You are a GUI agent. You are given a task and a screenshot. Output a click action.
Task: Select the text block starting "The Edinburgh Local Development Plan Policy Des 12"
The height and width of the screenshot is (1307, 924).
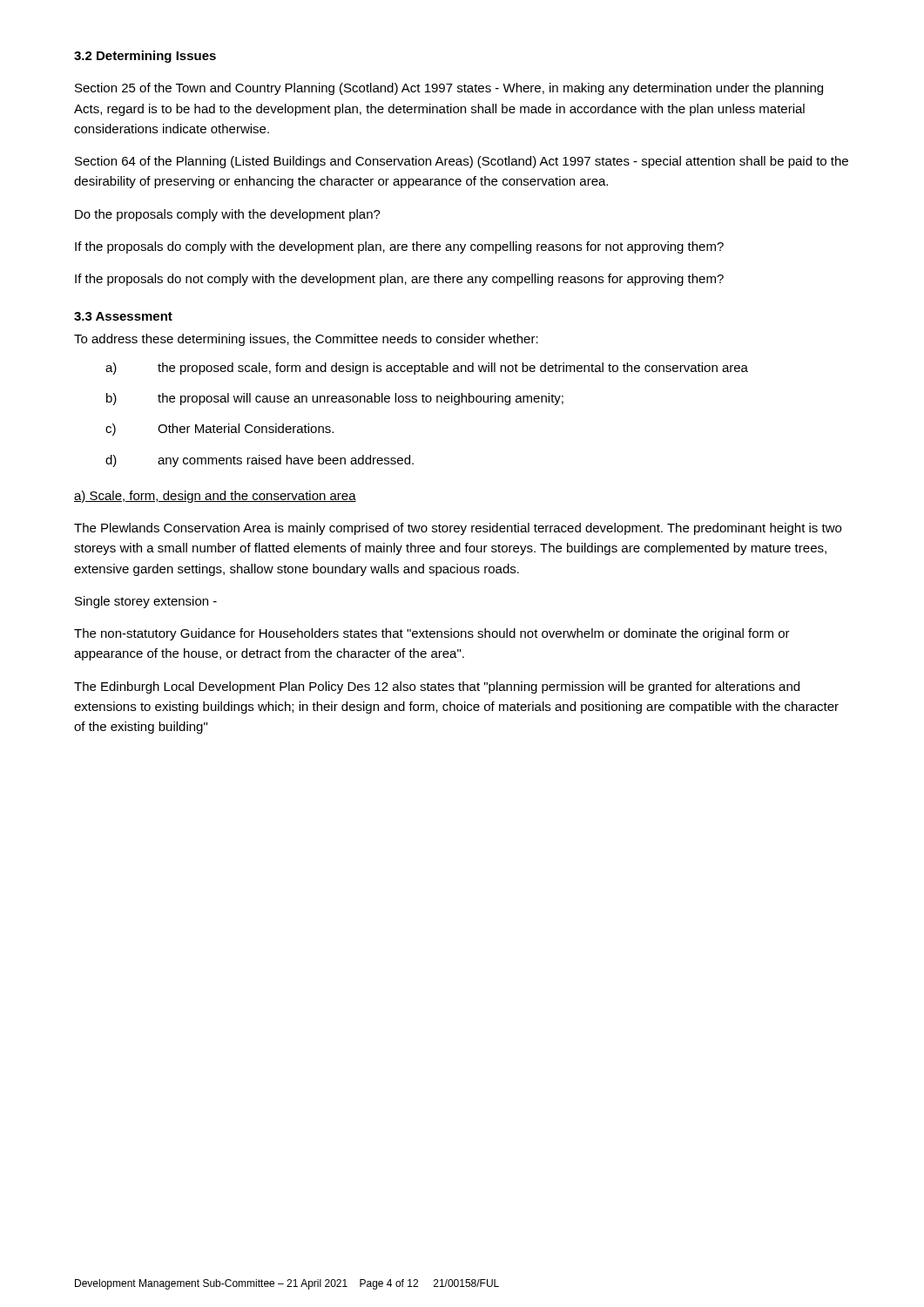click(x=456, y=706)
